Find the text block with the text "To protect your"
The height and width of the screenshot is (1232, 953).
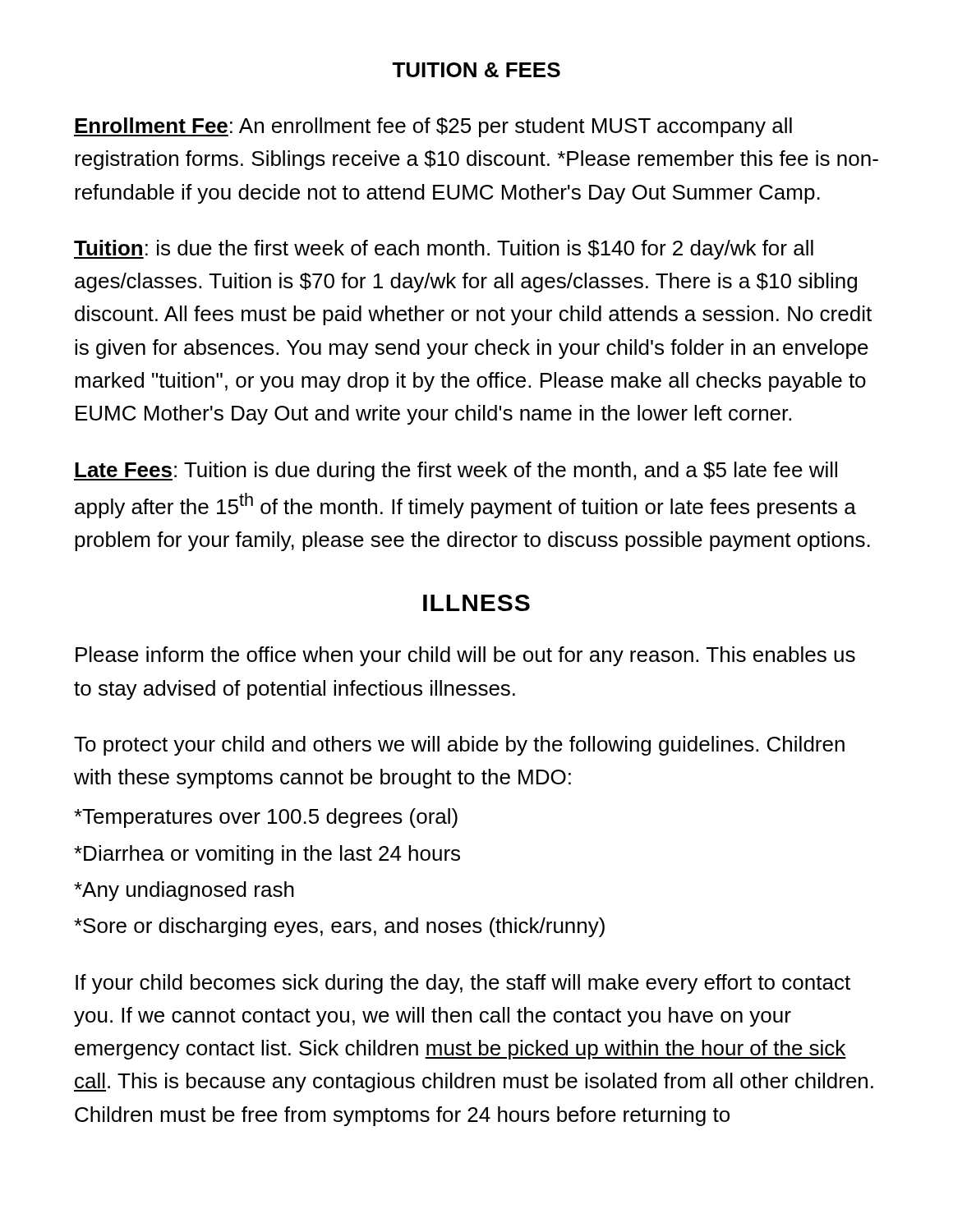click(x=460, y=761)
